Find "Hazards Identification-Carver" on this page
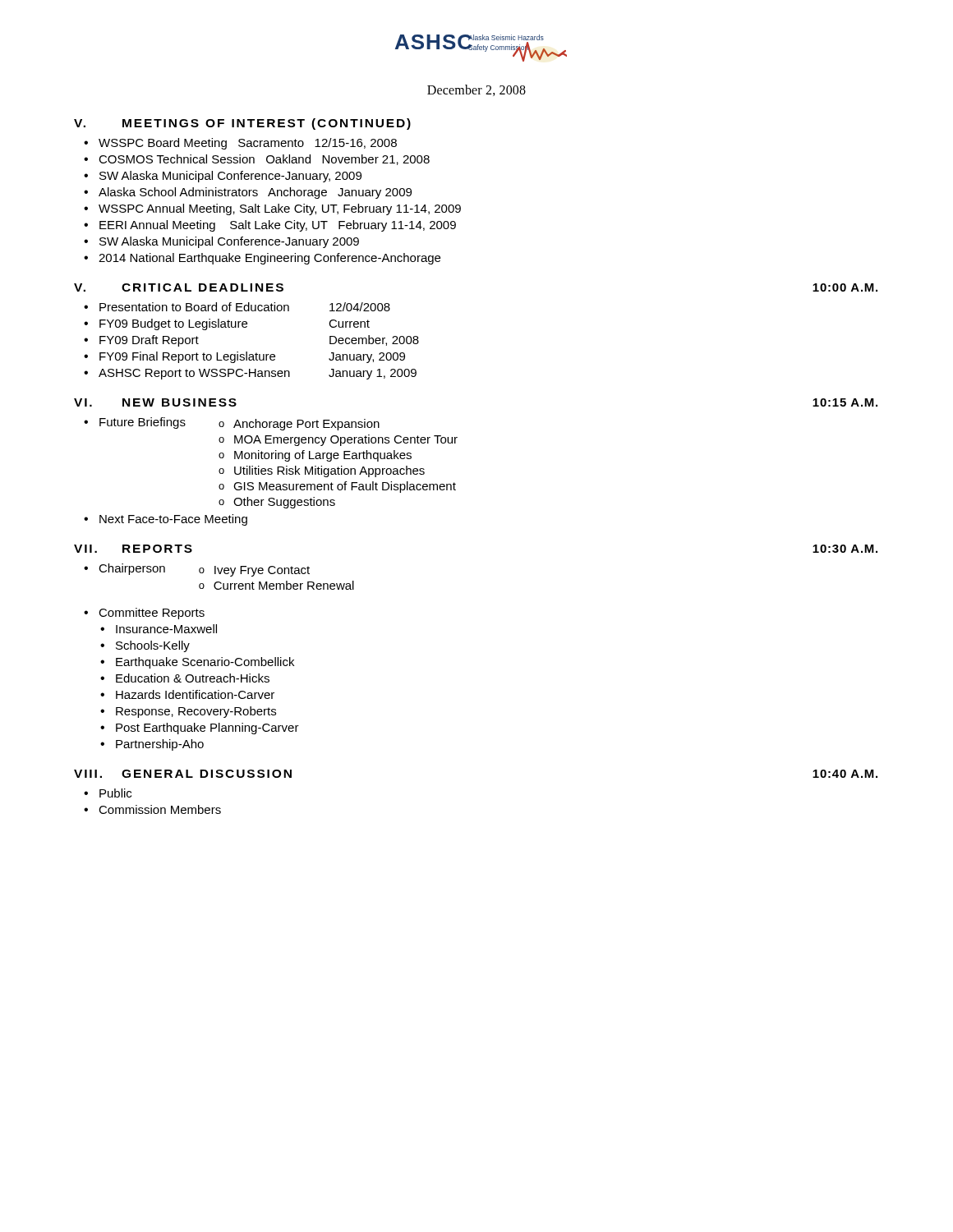 tap(195, 694)
